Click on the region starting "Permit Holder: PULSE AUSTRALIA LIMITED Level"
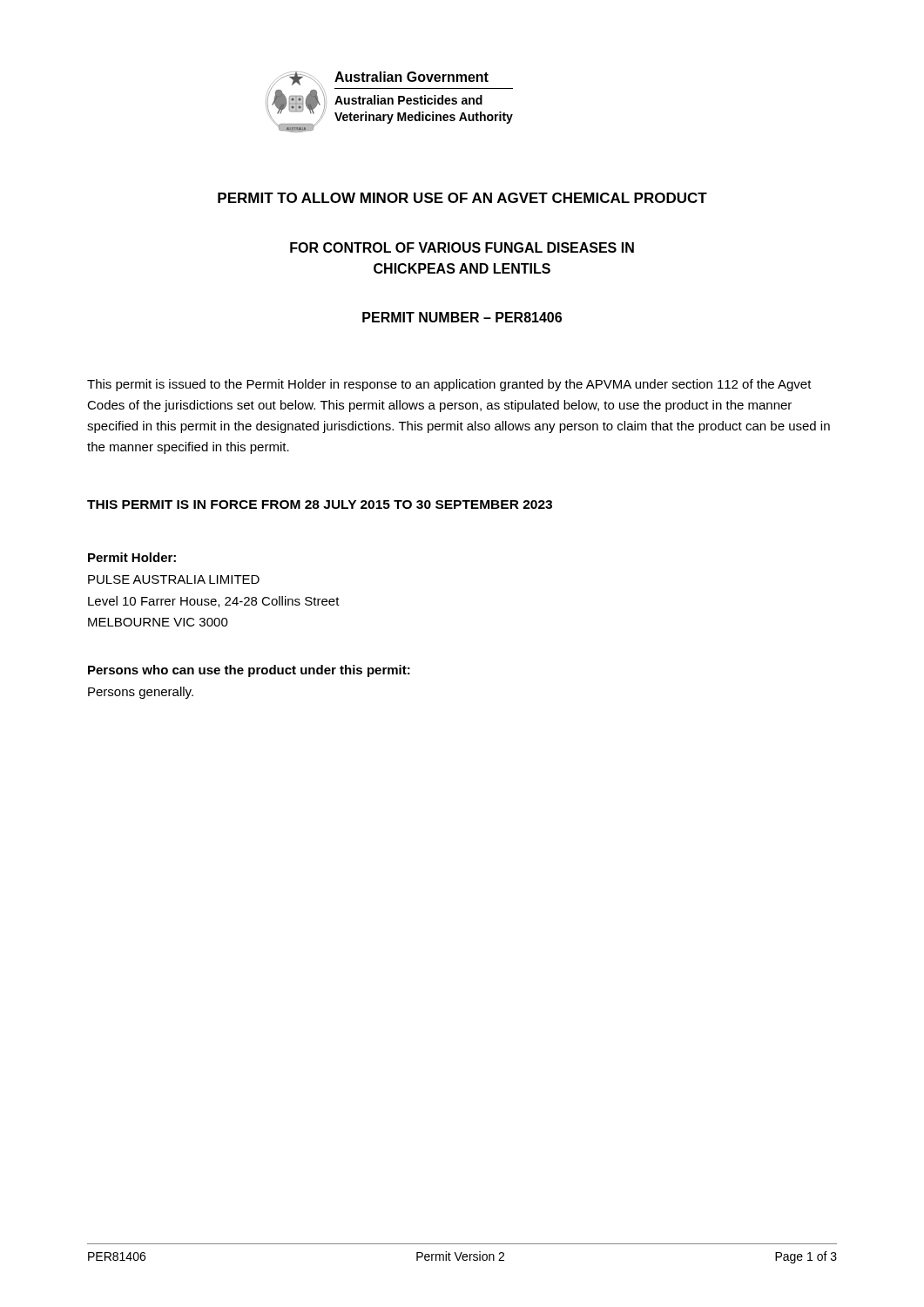The width and height of the screenshot is (924, 1307). pos(213,590)
